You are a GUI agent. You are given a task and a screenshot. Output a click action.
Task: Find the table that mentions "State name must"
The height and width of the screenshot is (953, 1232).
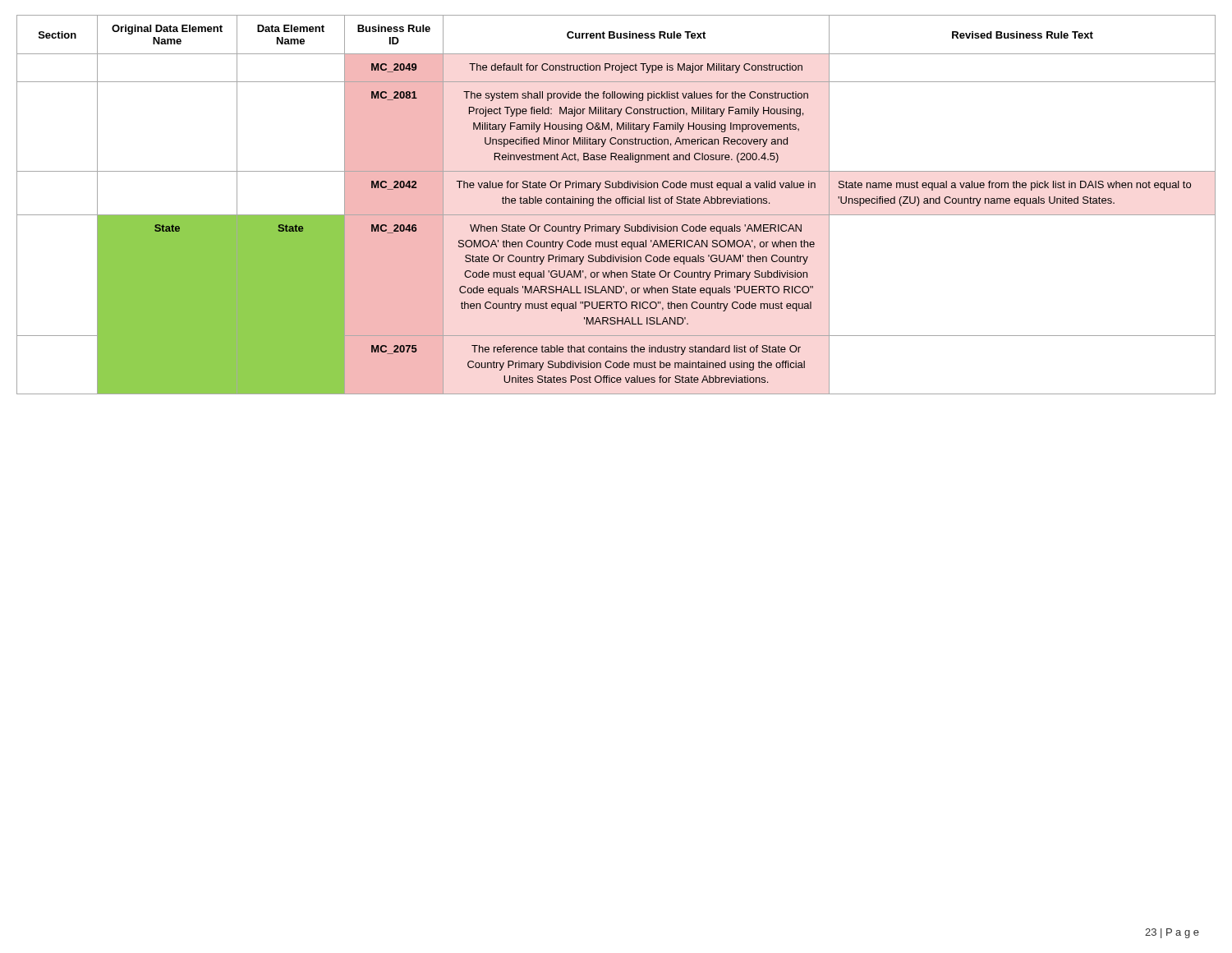pyautogui.click(x=616, y=197)
